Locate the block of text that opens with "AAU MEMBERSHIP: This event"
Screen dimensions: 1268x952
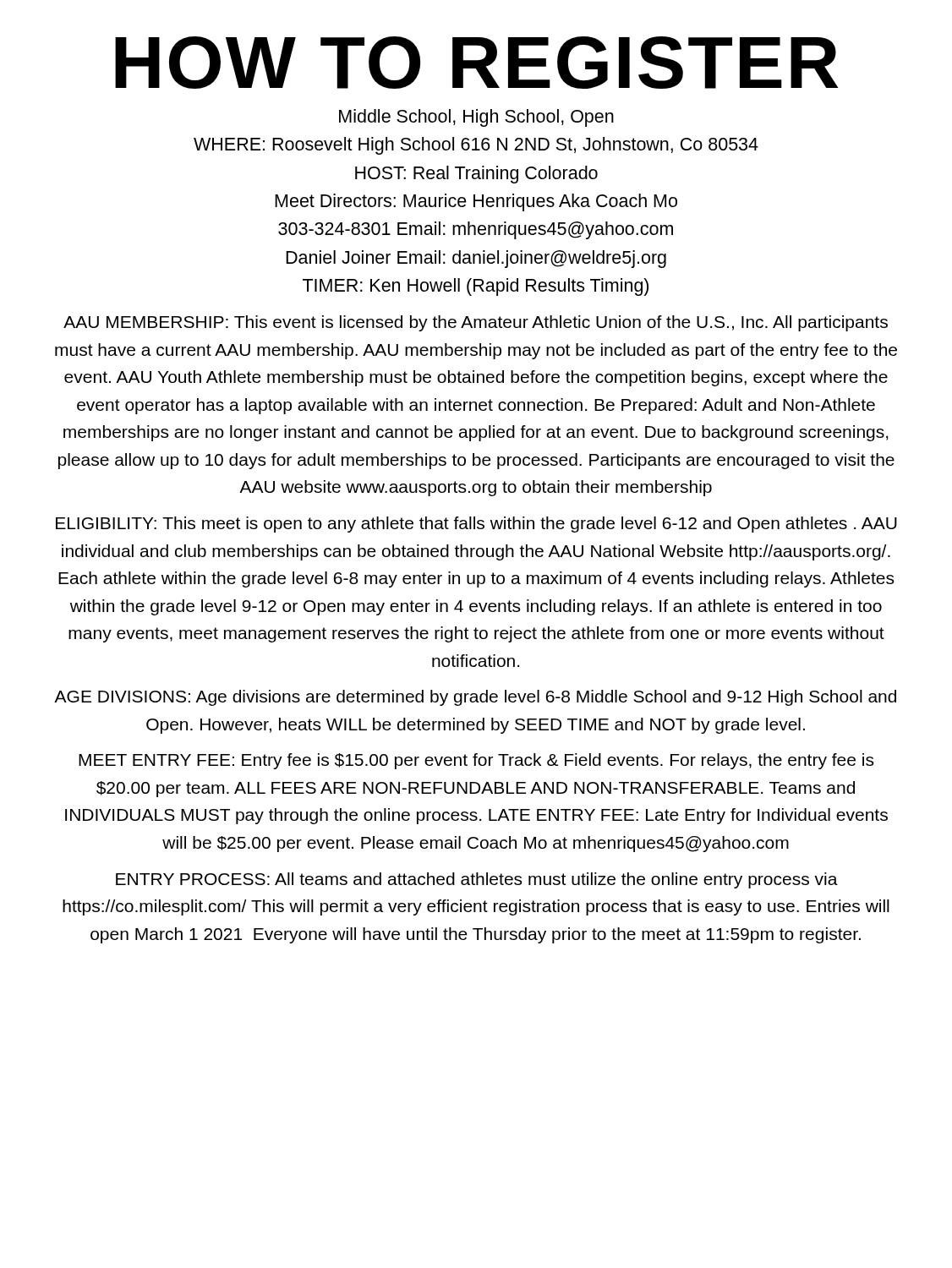click(476, 404)
